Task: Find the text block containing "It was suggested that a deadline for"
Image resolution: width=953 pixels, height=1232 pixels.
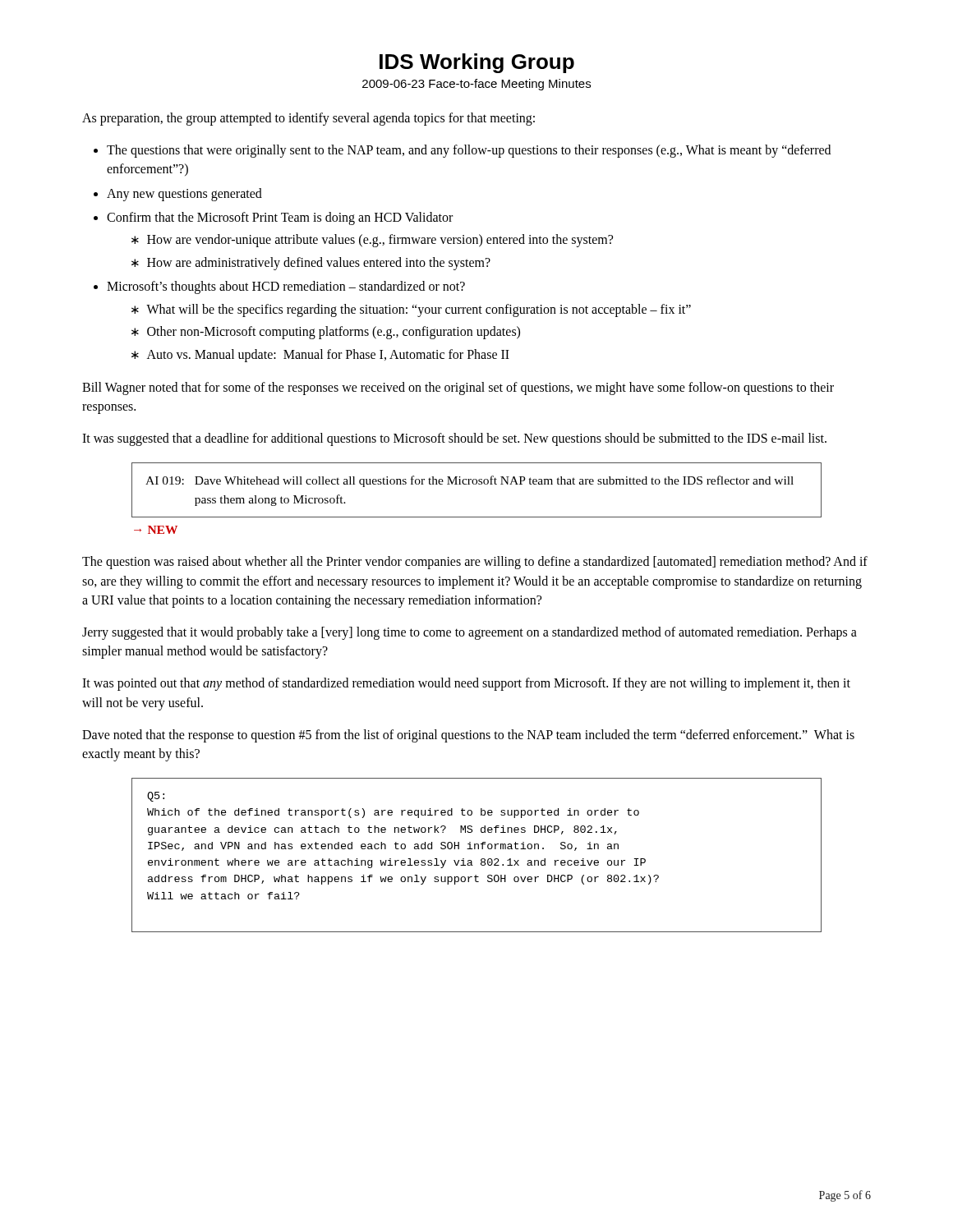Action: click(x=455, y=438)
